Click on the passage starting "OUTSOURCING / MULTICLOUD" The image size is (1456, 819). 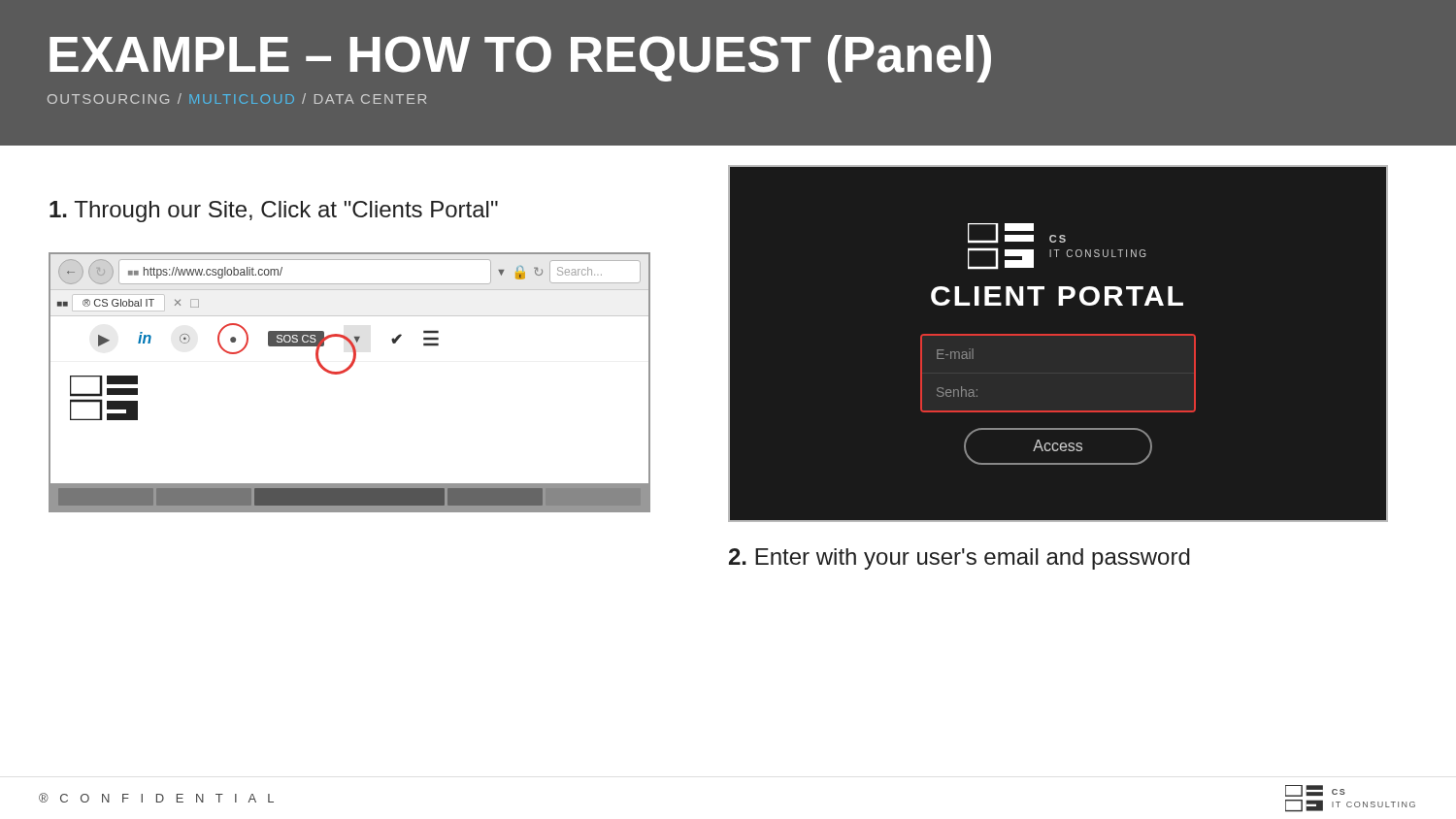[238, 99]
